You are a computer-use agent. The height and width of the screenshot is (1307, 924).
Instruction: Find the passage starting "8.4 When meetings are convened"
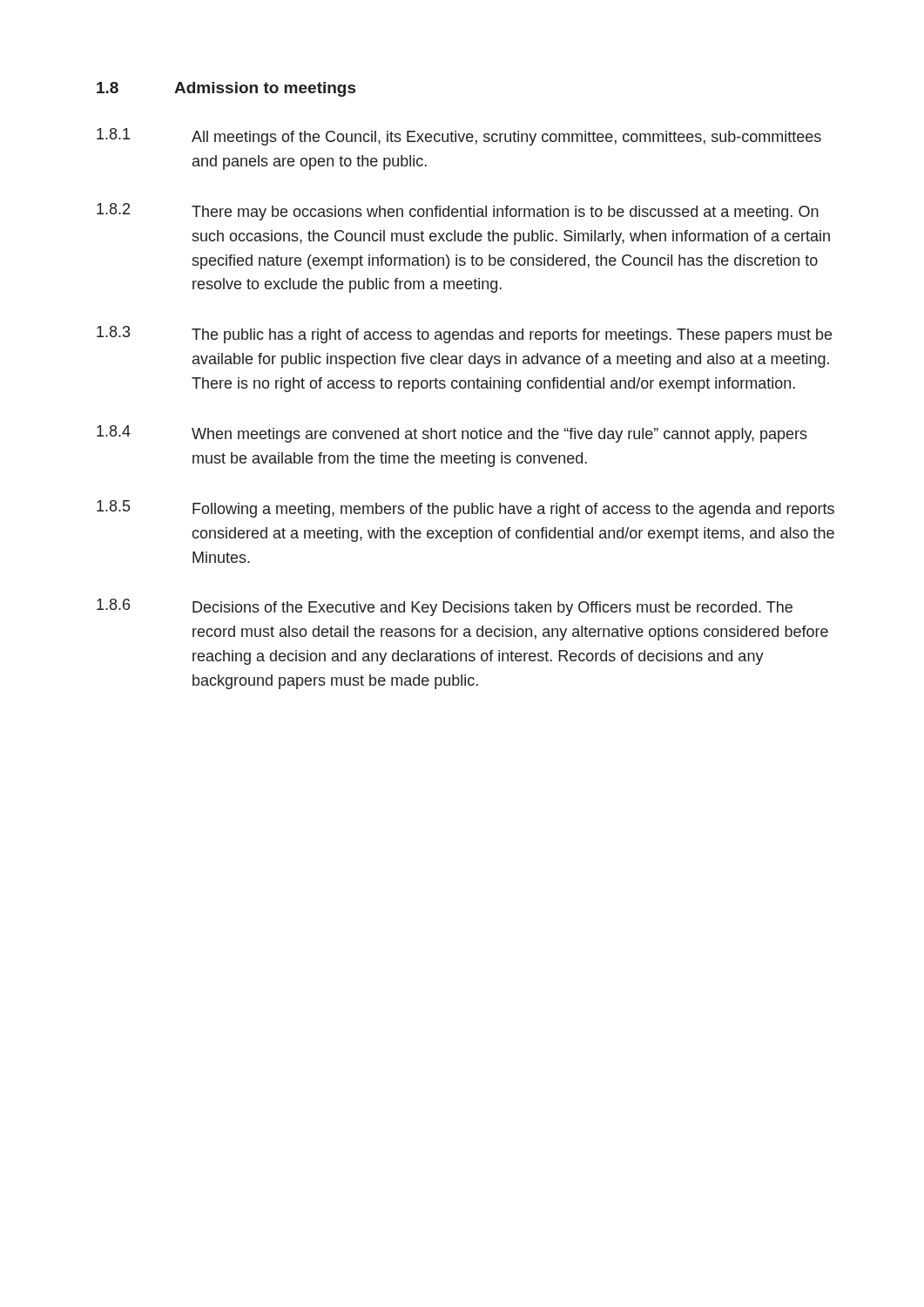(466, 447)
